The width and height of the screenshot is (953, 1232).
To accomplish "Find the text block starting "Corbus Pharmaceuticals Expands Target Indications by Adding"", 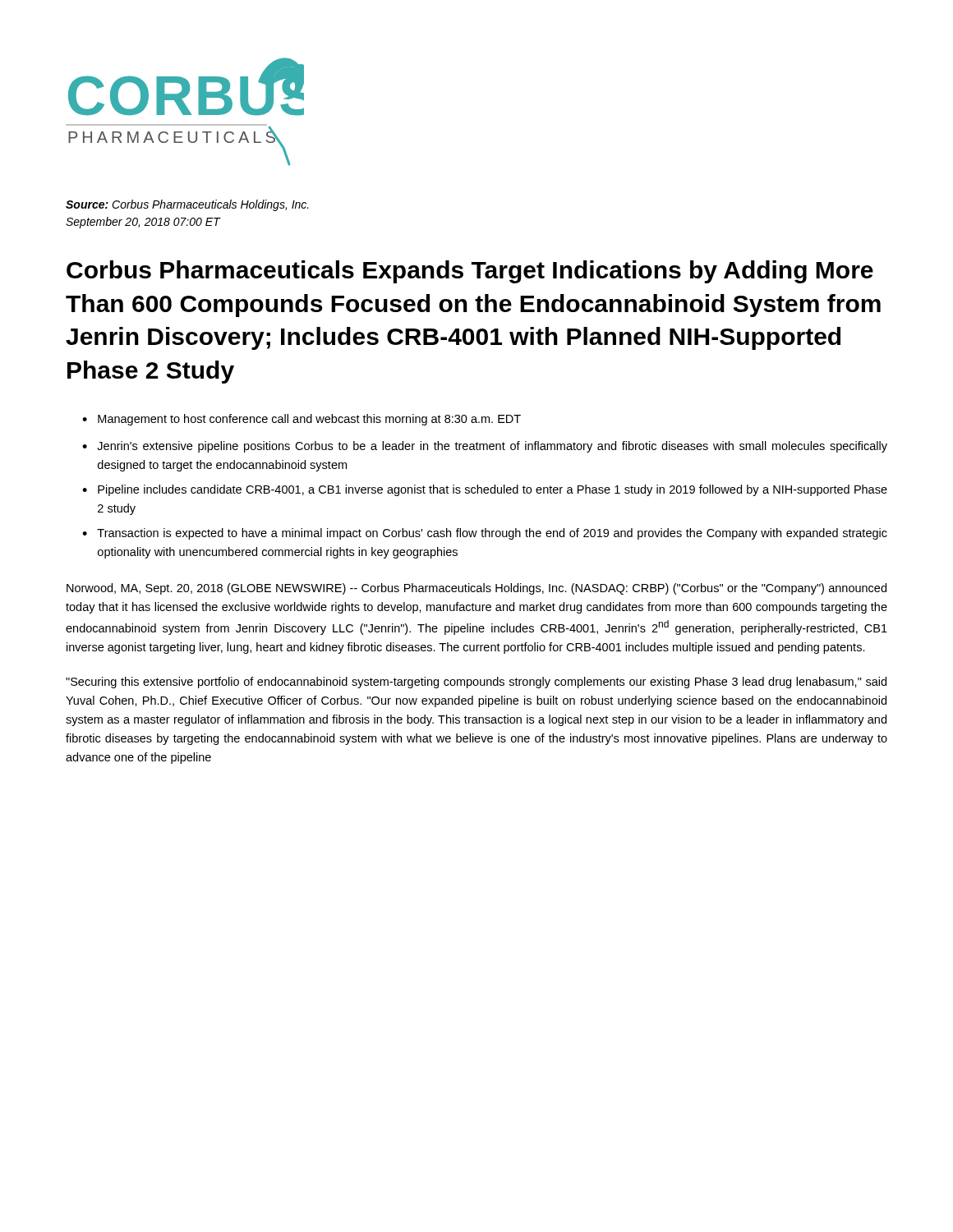I will click(474, 320).
